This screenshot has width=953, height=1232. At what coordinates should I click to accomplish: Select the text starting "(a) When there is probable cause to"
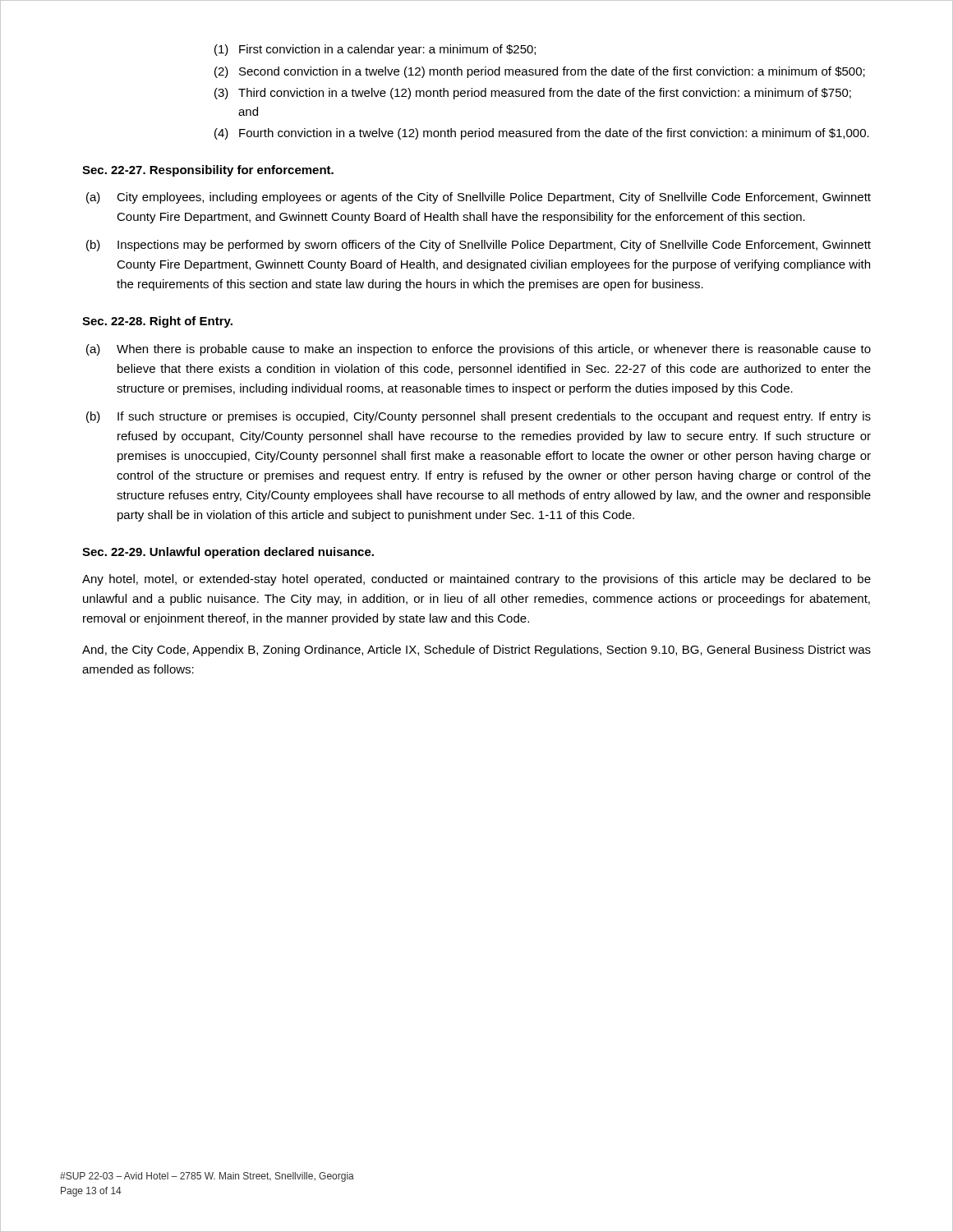pos(476,368)
